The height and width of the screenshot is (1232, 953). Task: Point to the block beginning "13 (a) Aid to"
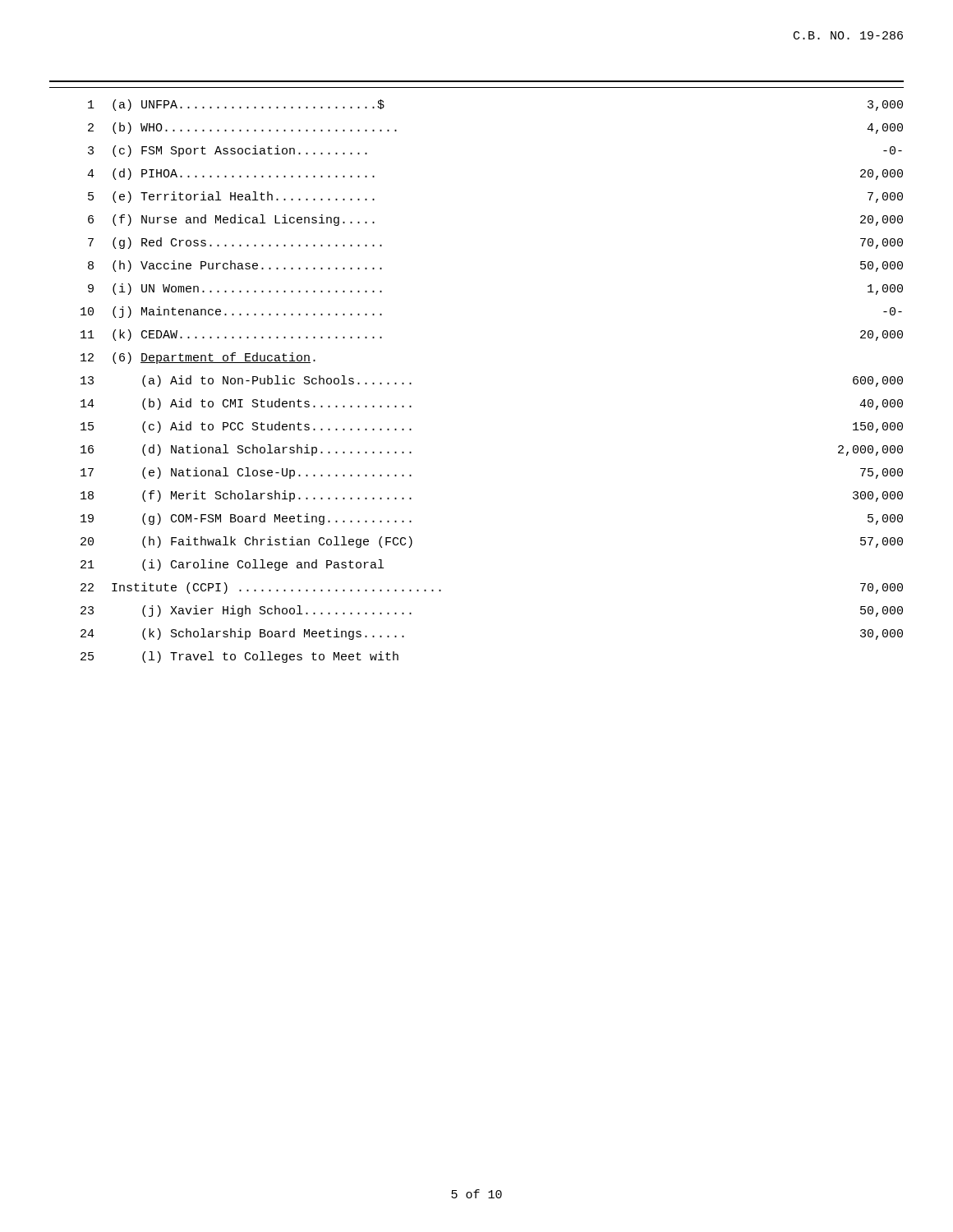(x=83, y=381)
